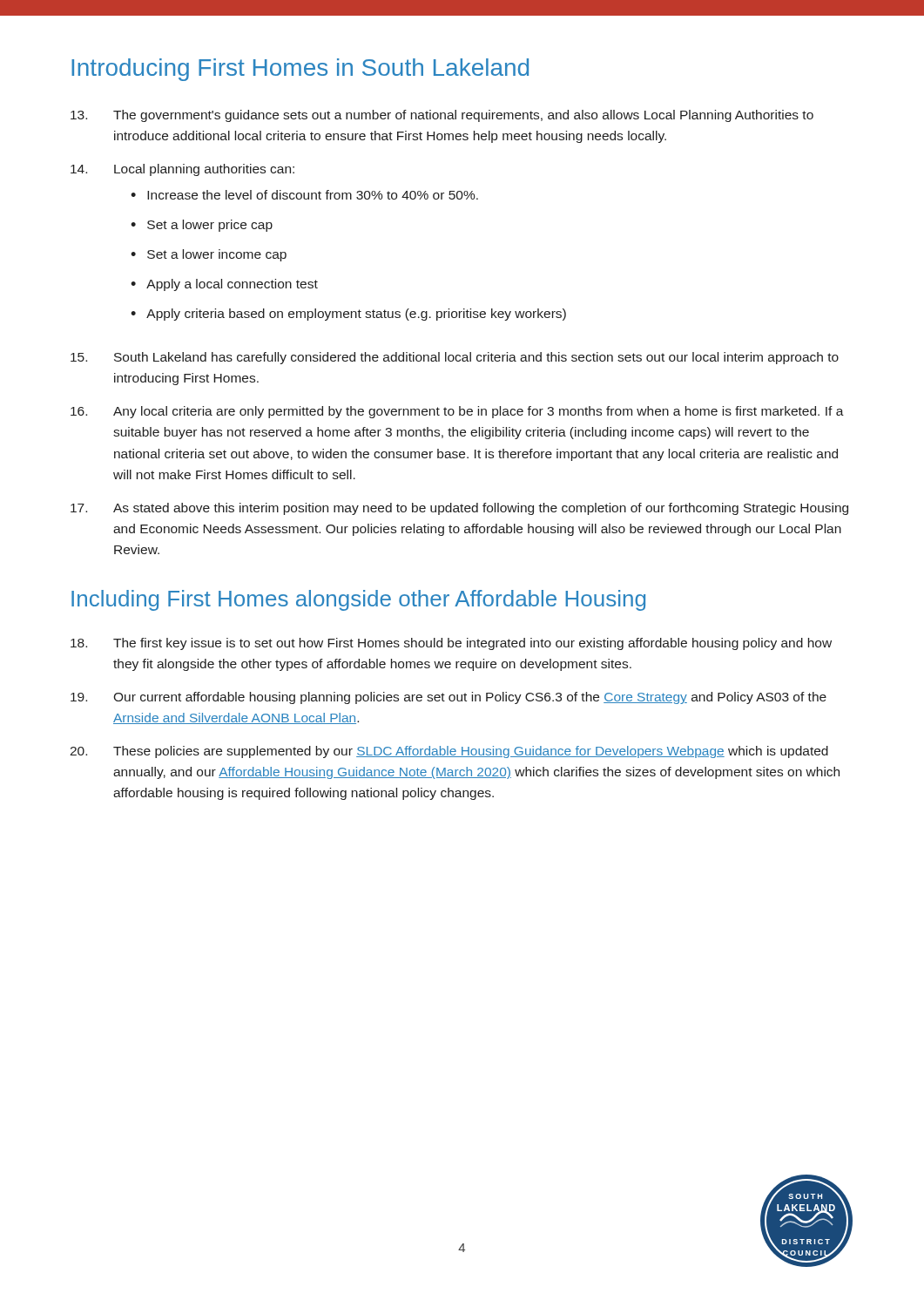
Task: Select the list item containing "14. Local planning authorities can: Increase the"
Action: [182, 170]
